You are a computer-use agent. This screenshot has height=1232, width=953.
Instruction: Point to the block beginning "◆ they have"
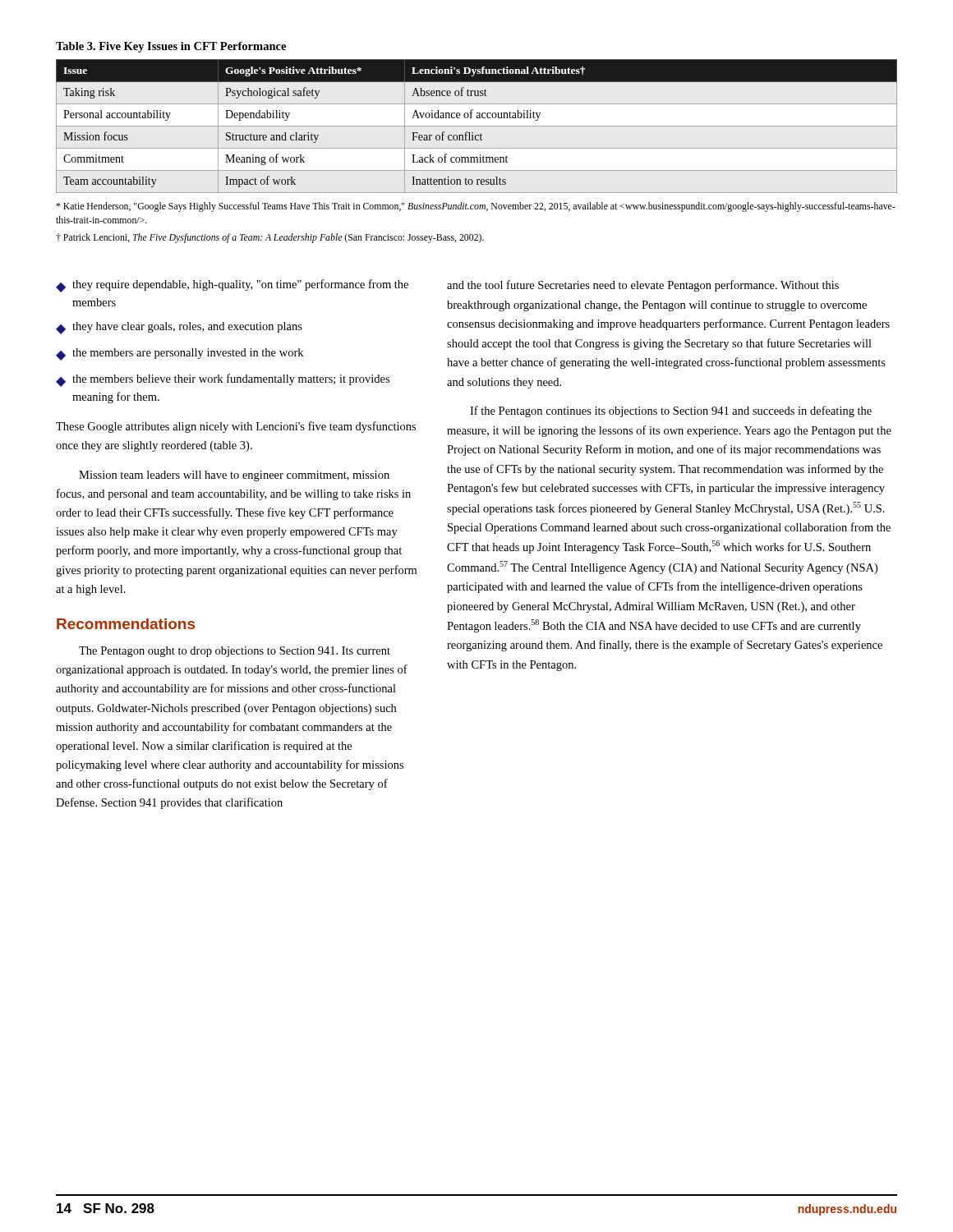coord(179,328)
